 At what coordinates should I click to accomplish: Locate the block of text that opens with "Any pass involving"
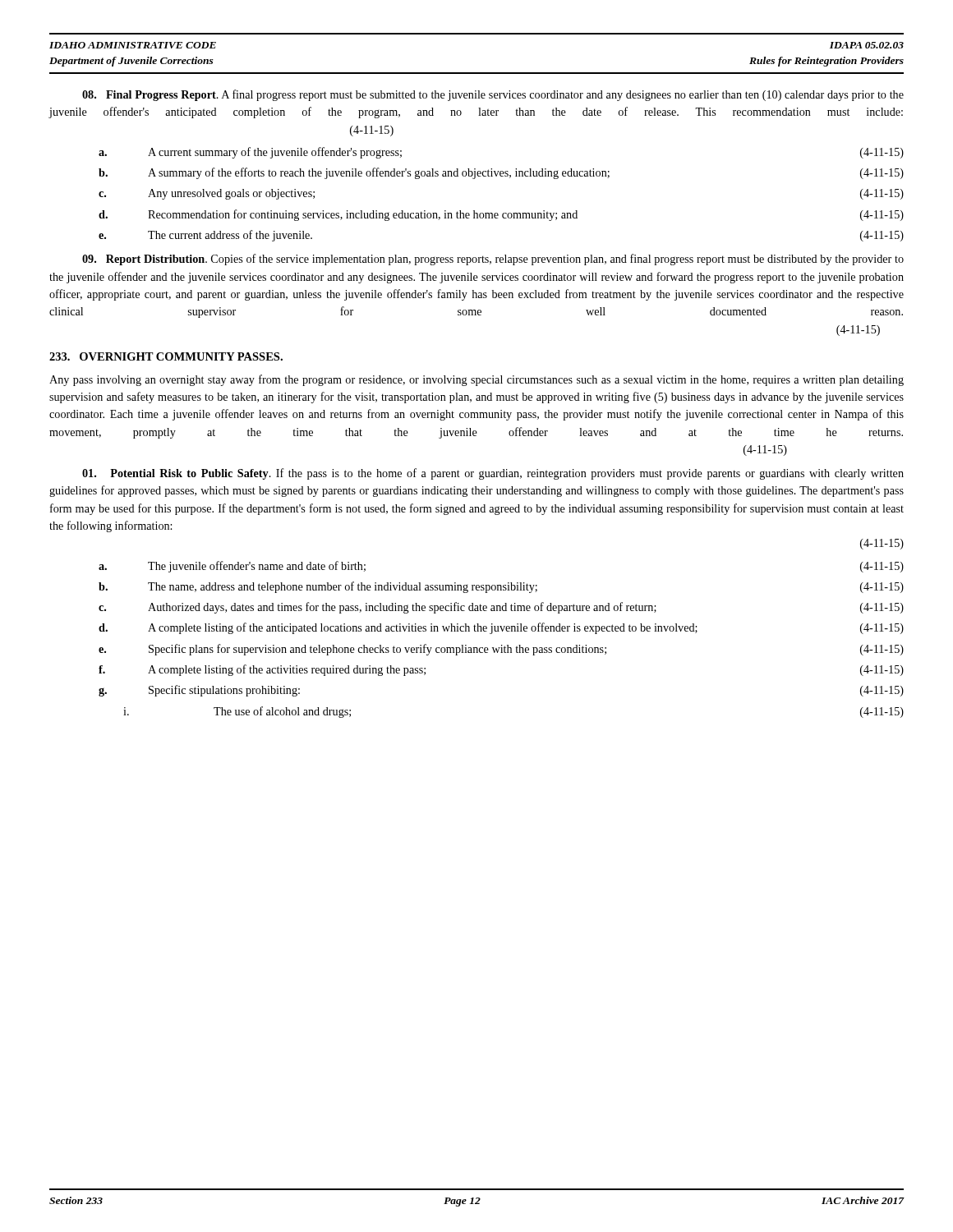click(476, 414)
